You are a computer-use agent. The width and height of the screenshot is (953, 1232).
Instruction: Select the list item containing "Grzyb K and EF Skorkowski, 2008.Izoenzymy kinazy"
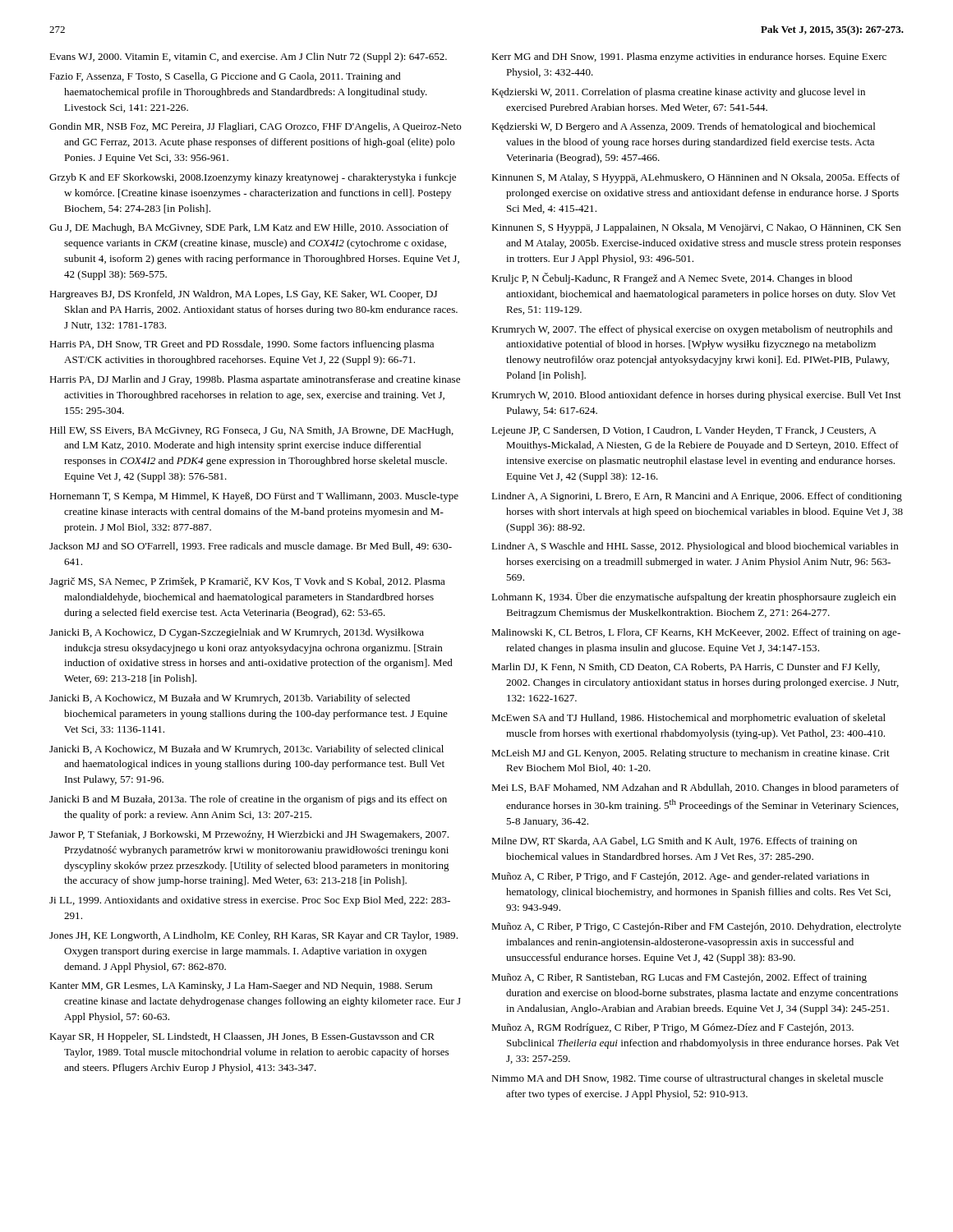point(253,192)
